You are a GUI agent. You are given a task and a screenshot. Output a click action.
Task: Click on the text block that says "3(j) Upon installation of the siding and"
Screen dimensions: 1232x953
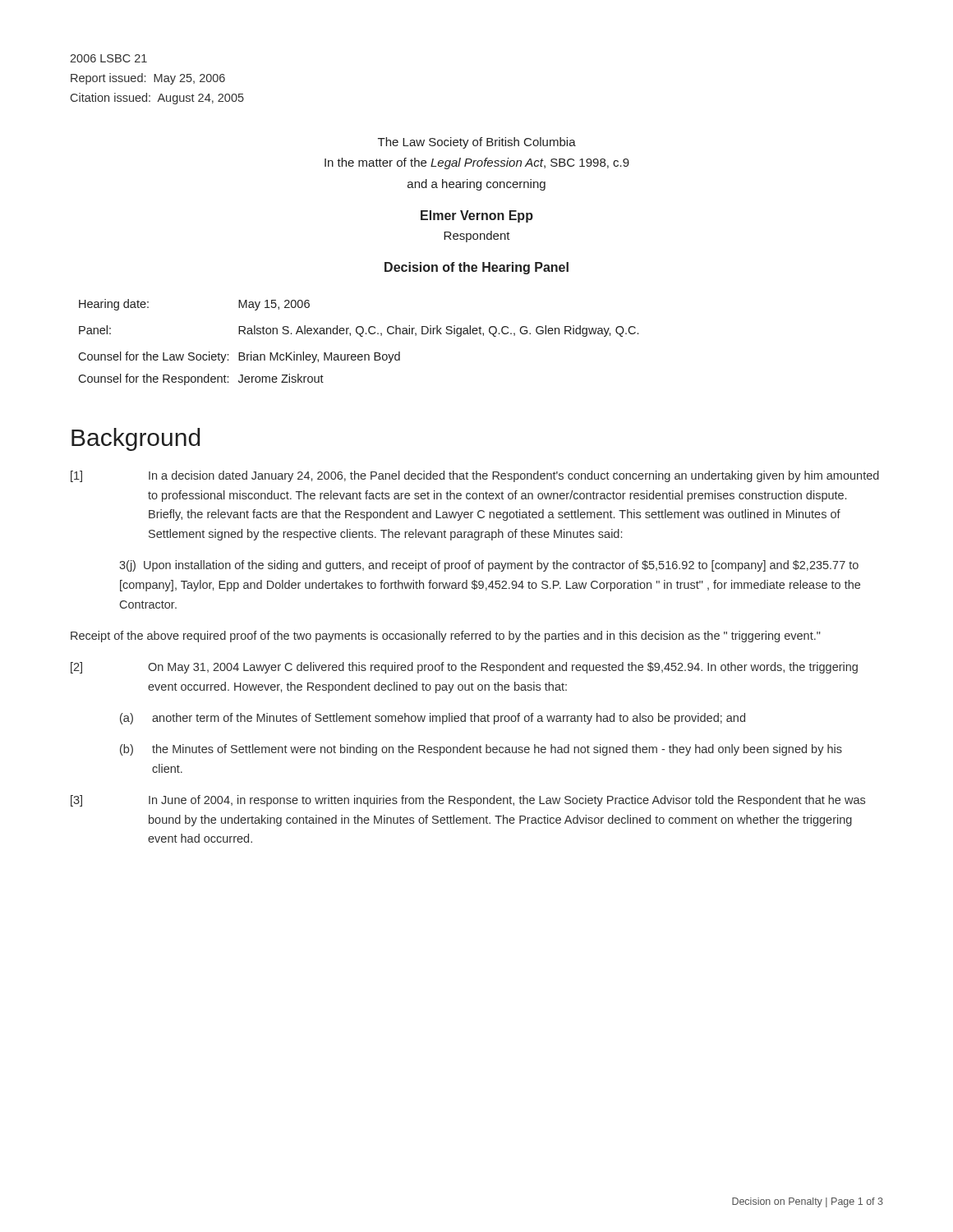[x=490, y=585]
